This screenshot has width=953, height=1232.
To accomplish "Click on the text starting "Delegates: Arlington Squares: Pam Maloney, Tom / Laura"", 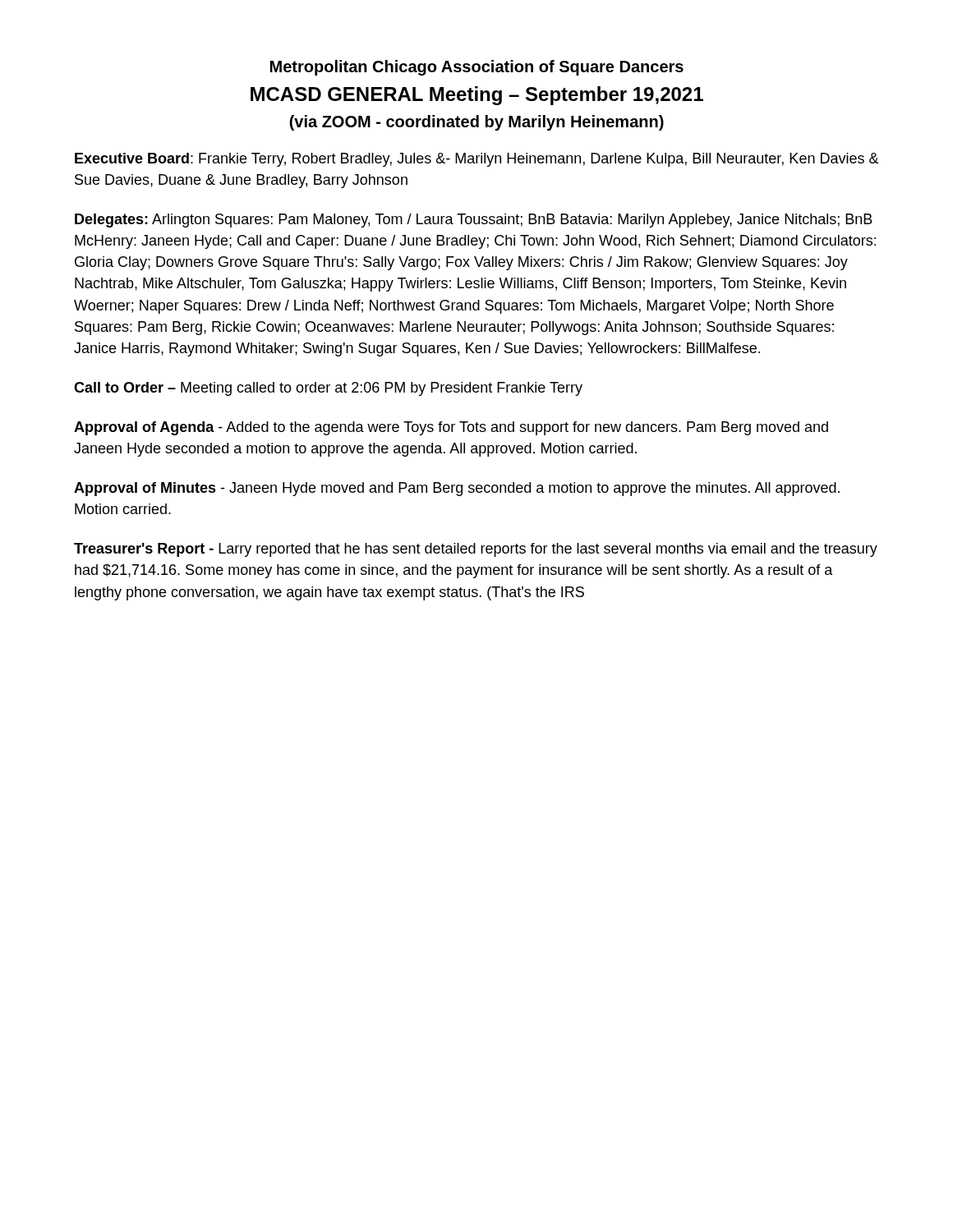I will 476,284.
